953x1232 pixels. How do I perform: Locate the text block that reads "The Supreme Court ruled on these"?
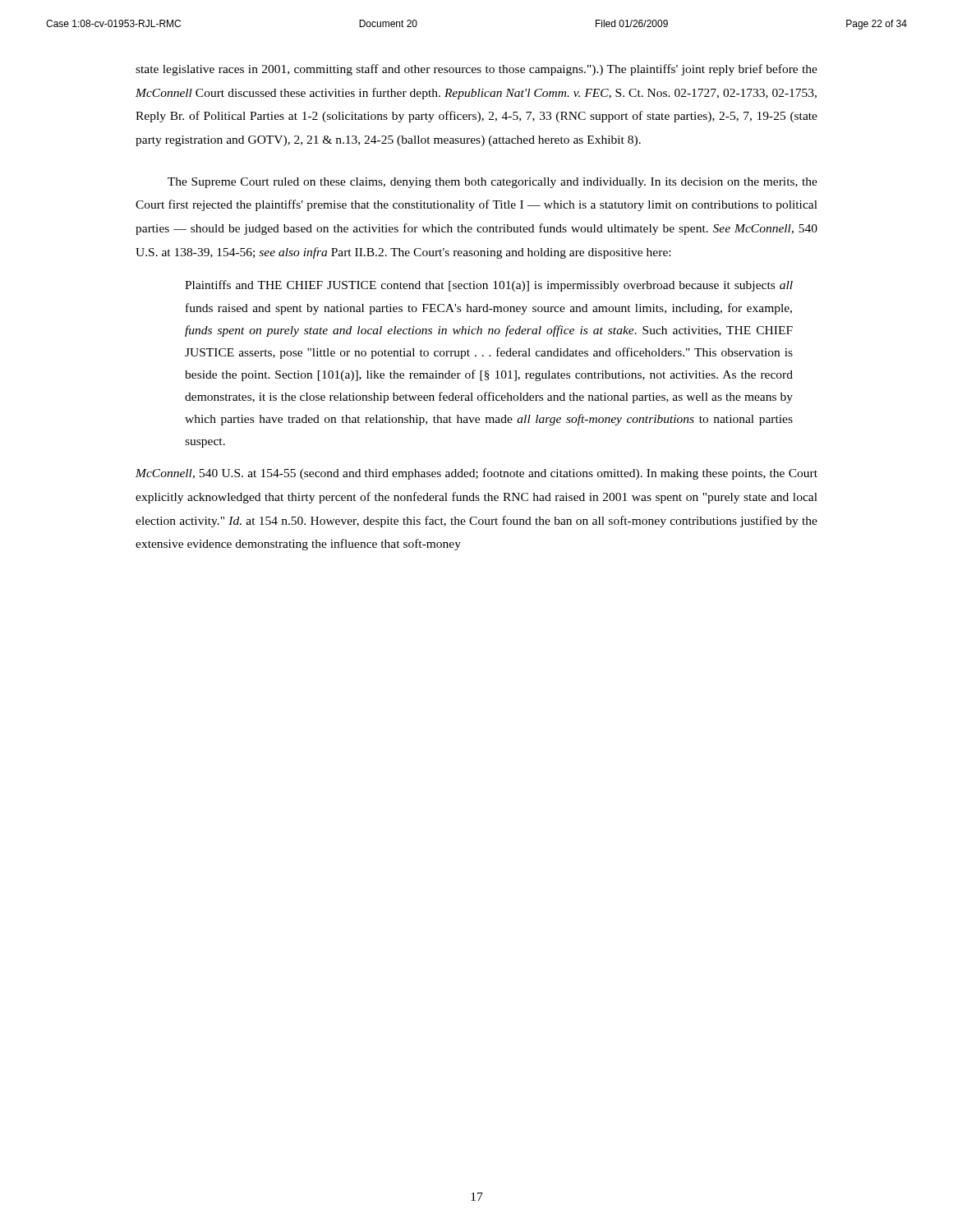point(476,217)
